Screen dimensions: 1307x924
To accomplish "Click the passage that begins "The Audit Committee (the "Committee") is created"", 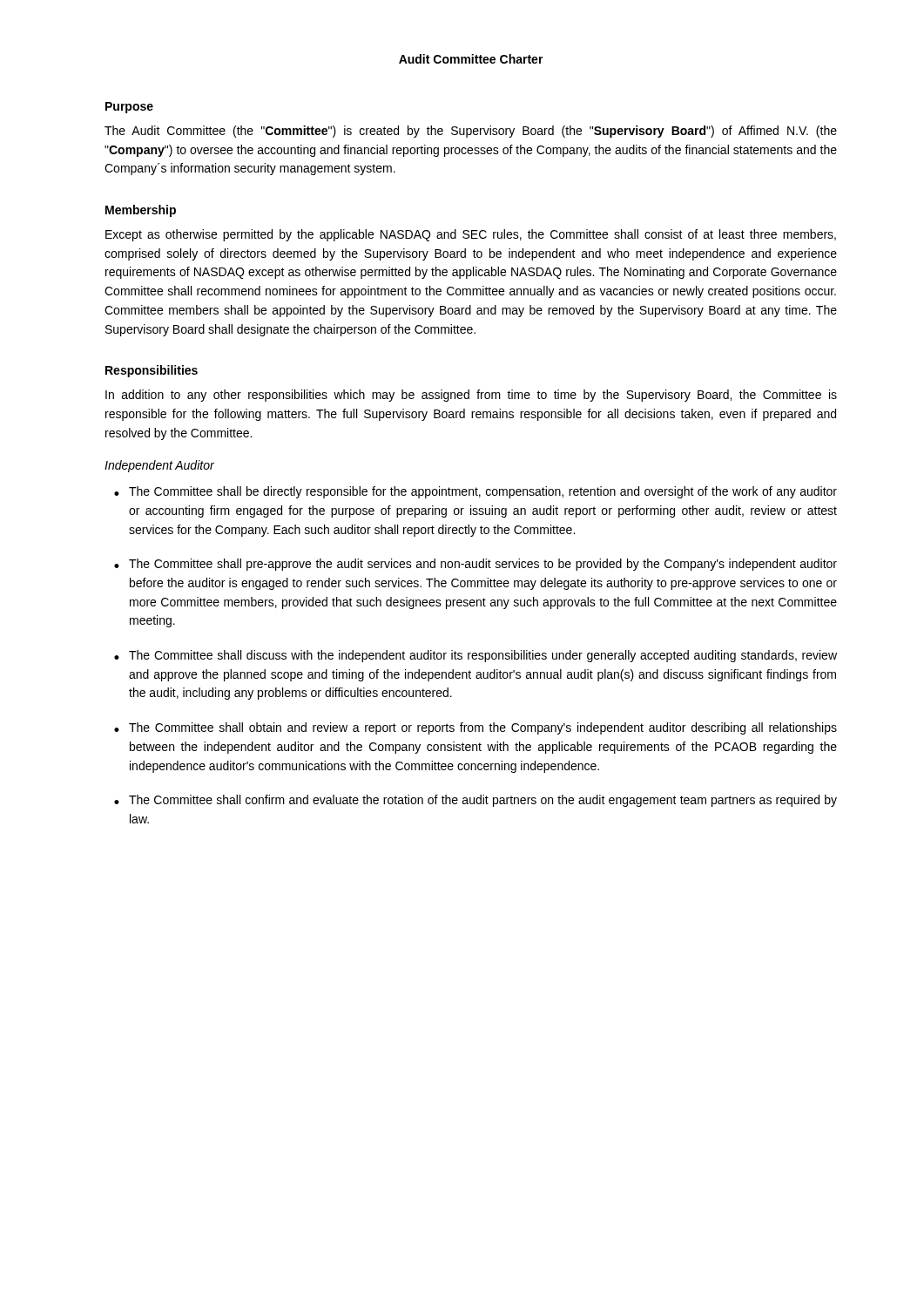I will [x=471, y=150].
